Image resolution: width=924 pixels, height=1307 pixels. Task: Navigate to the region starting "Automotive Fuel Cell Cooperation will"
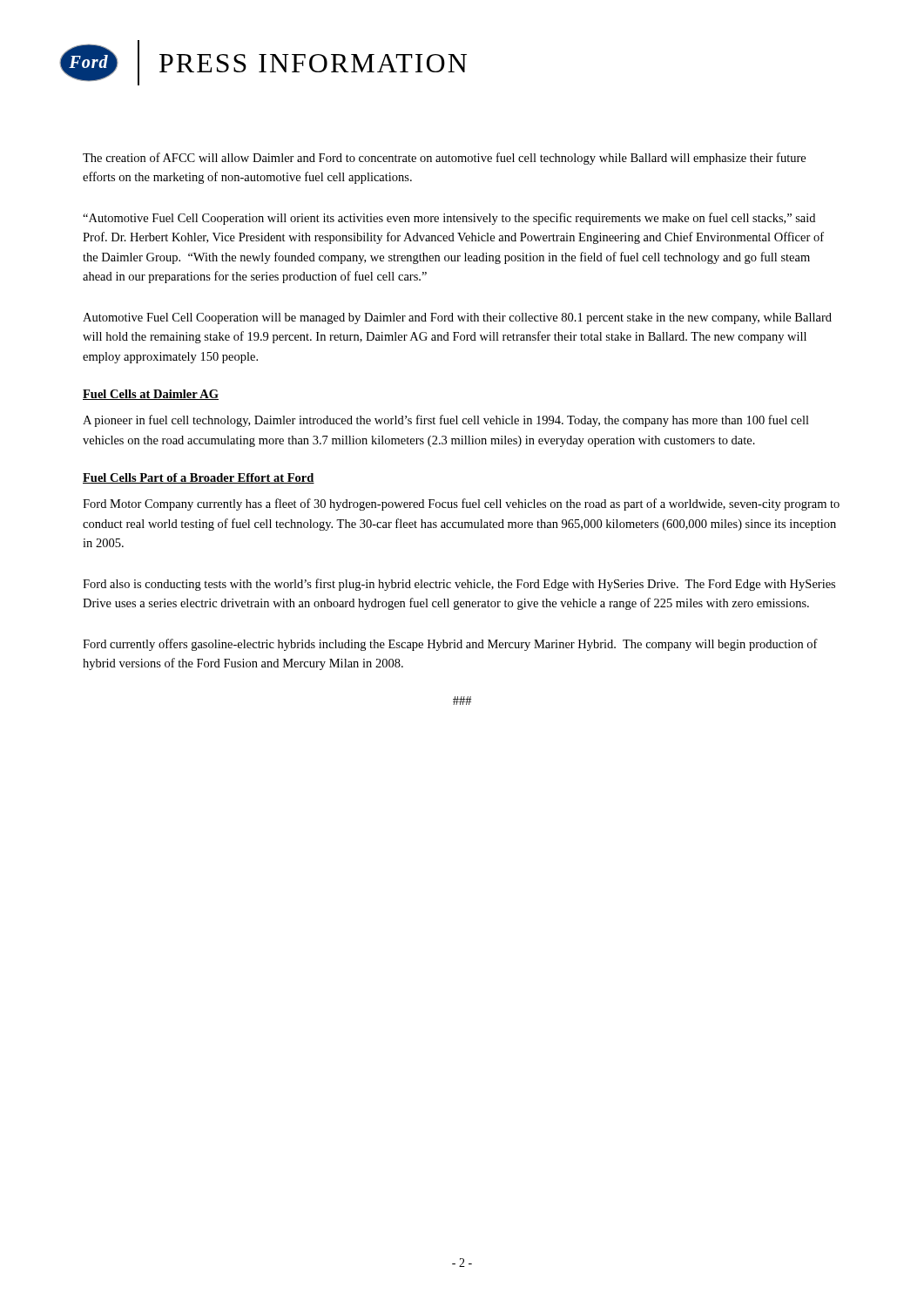coord(457,337)
